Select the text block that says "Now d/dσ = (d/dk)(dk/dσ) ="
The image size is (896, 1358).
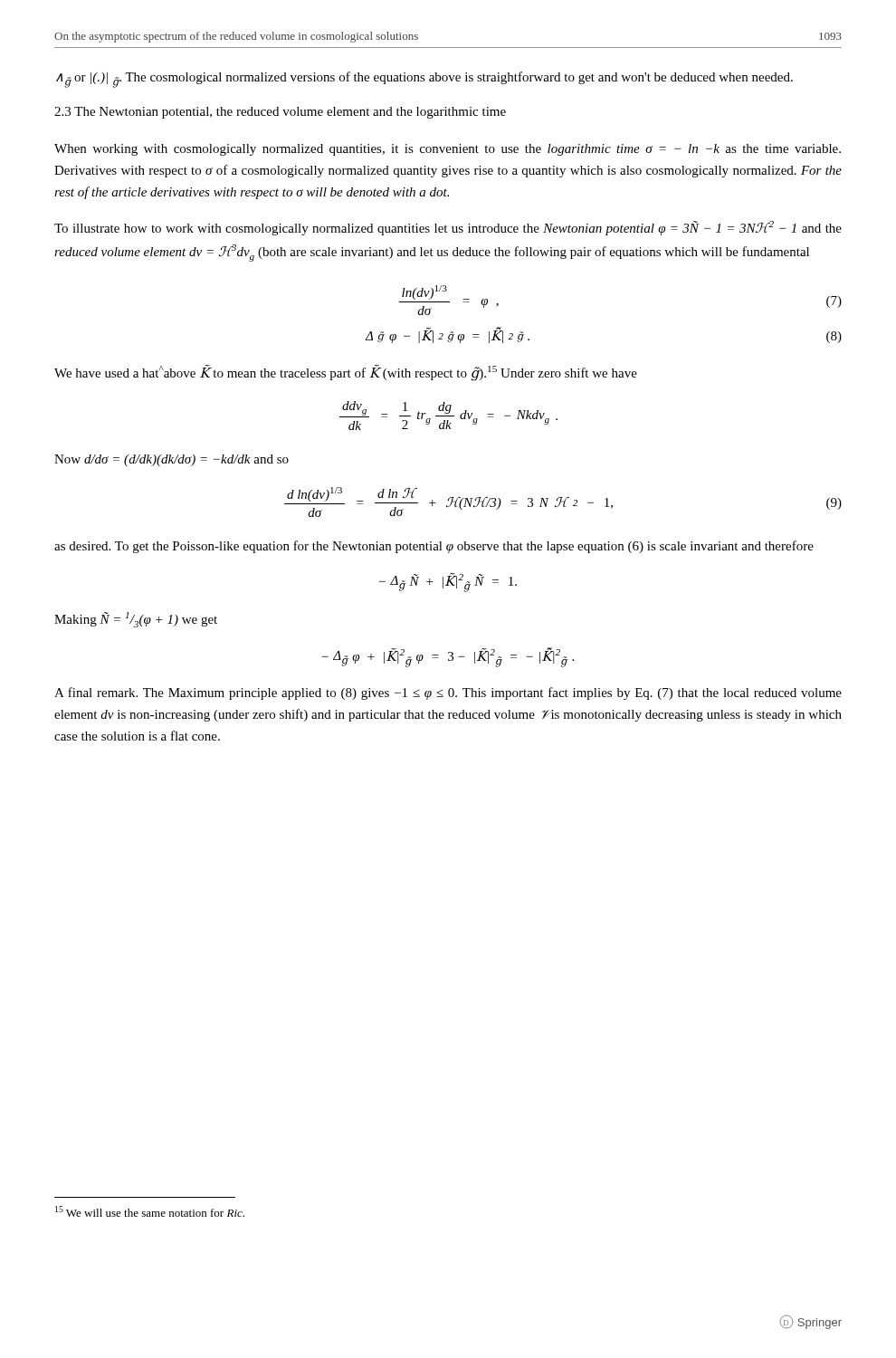171,459
